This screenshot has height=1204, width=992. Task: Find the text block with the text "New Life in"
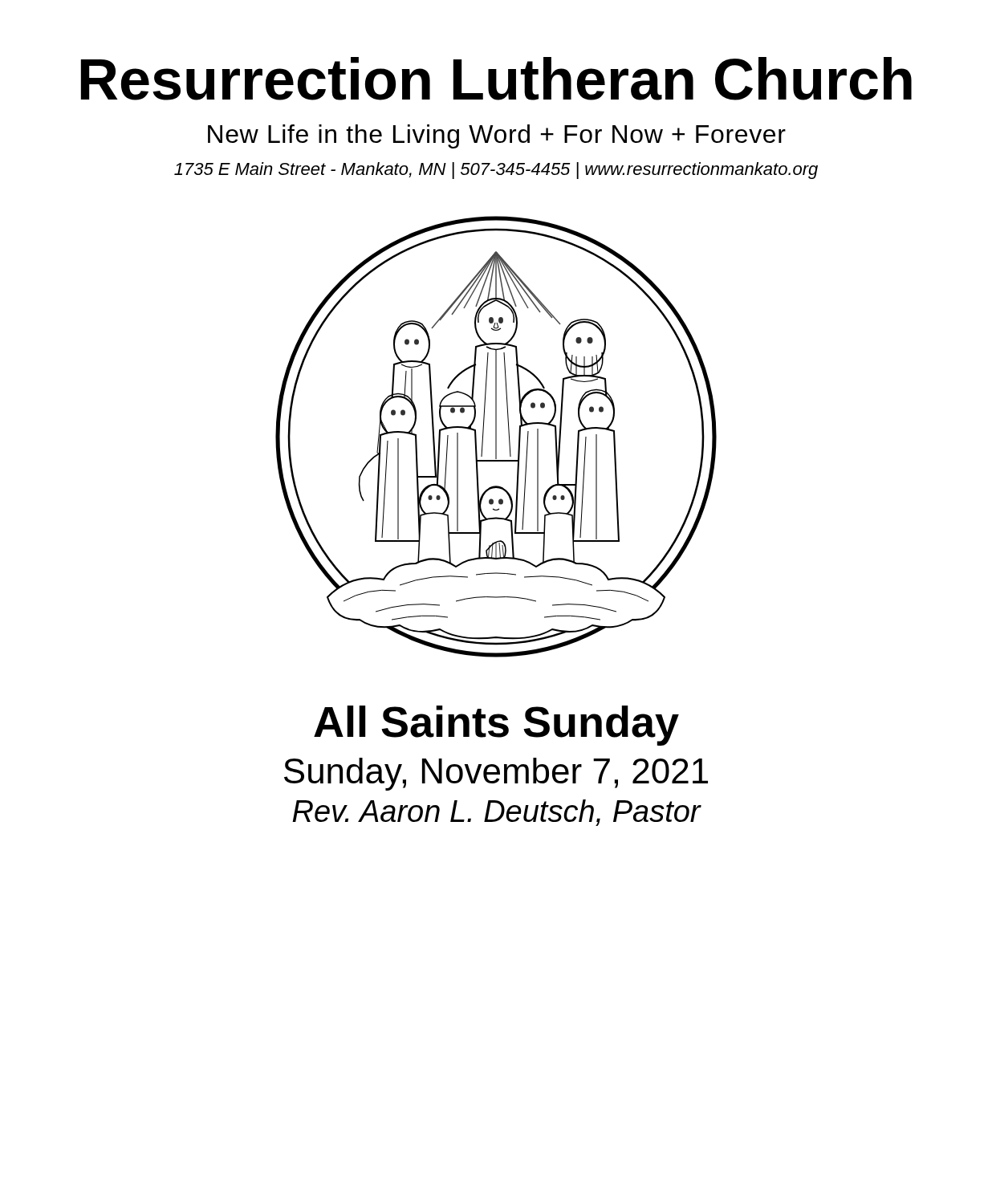(x=496, y=135)
